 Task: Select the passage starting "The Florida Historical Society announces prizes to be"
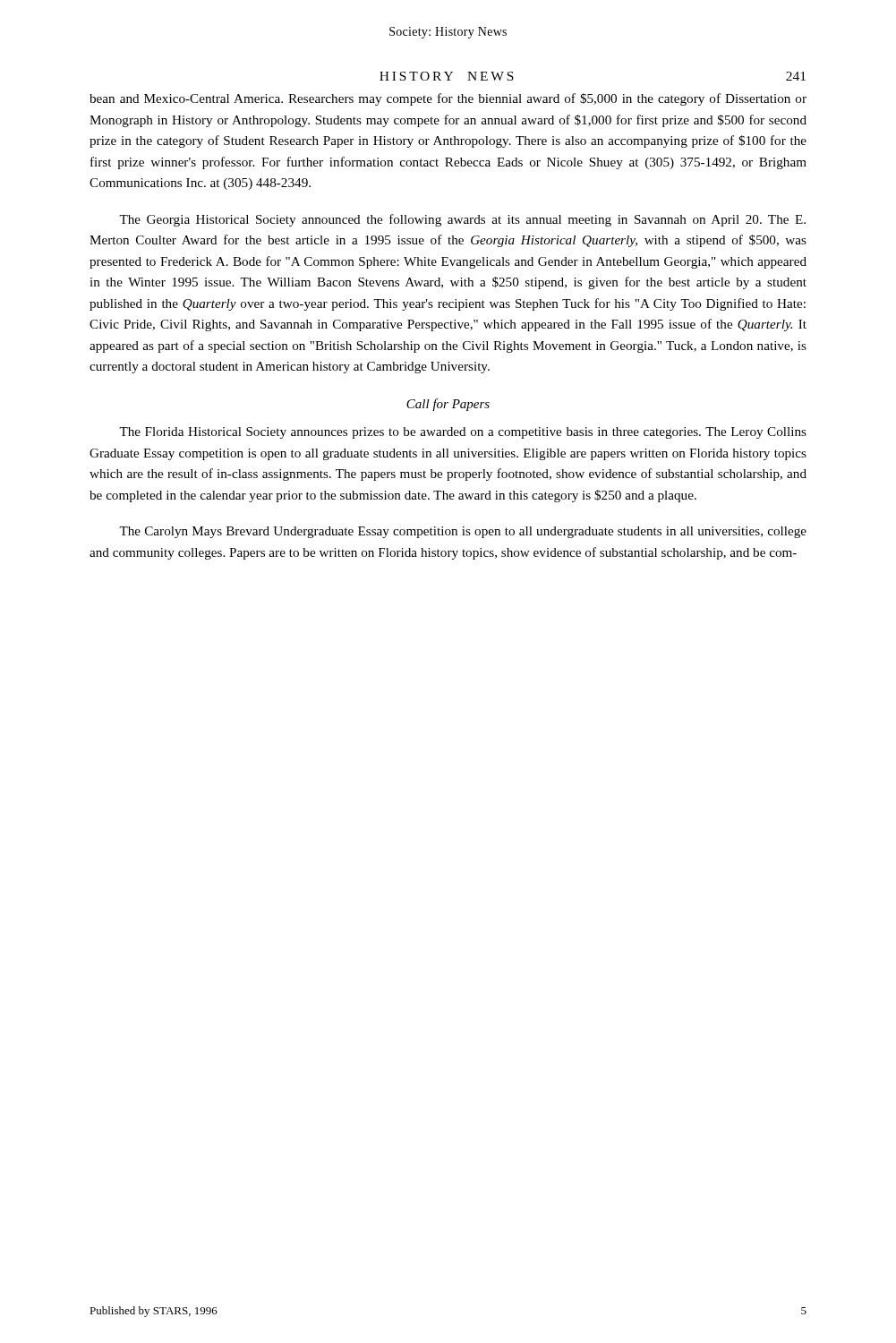tap(448, 463)
